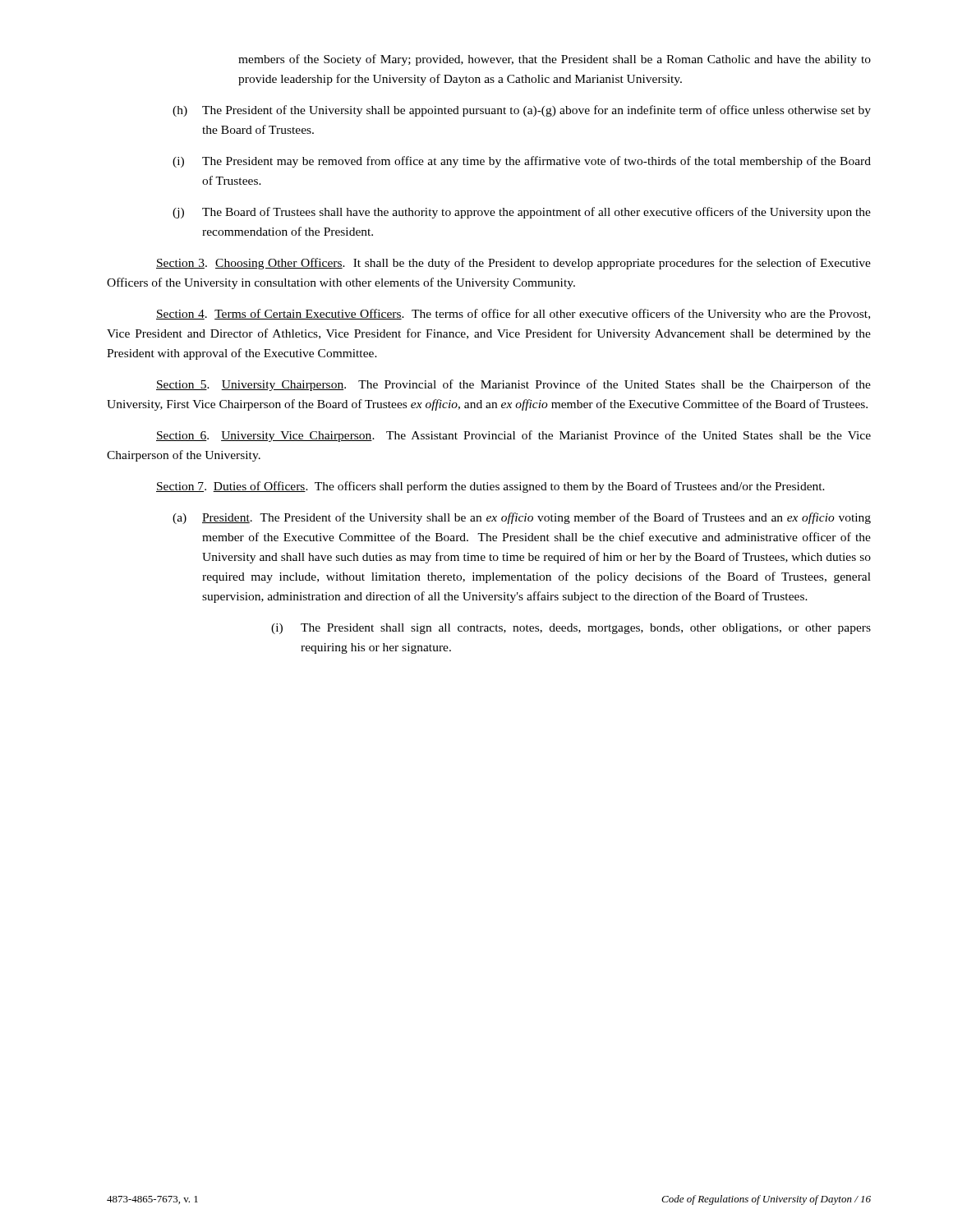Viewport: 953px width, 1232px height.
Task: Select the text block that reads "Section 5. University Chairperson. The Provincial of"
Action: 489,394
